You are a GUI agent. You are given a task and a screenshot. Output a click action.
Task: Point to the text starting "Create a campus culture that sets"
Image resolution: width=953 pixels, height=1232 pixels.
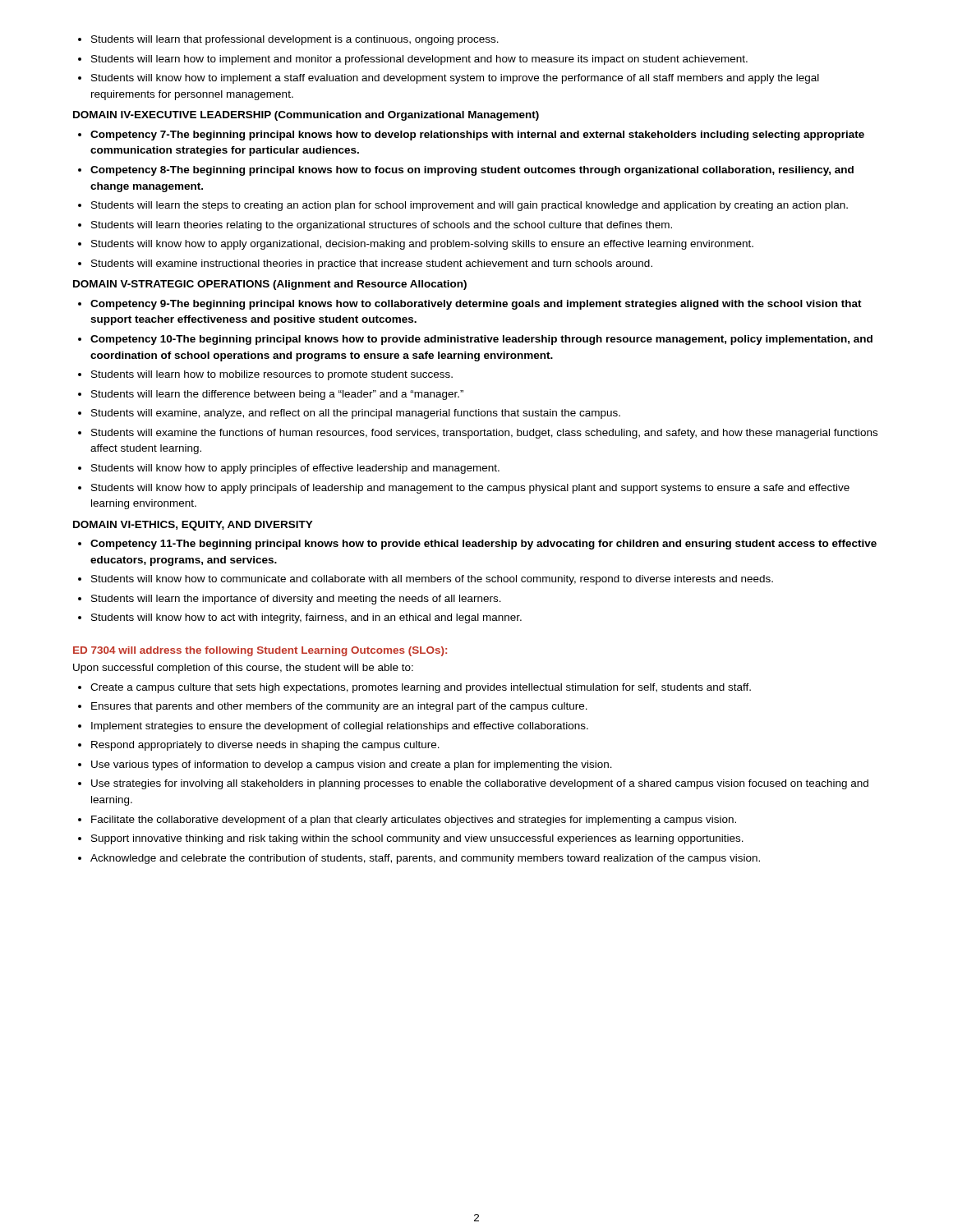pyautogui.click(x=486, y=687)
